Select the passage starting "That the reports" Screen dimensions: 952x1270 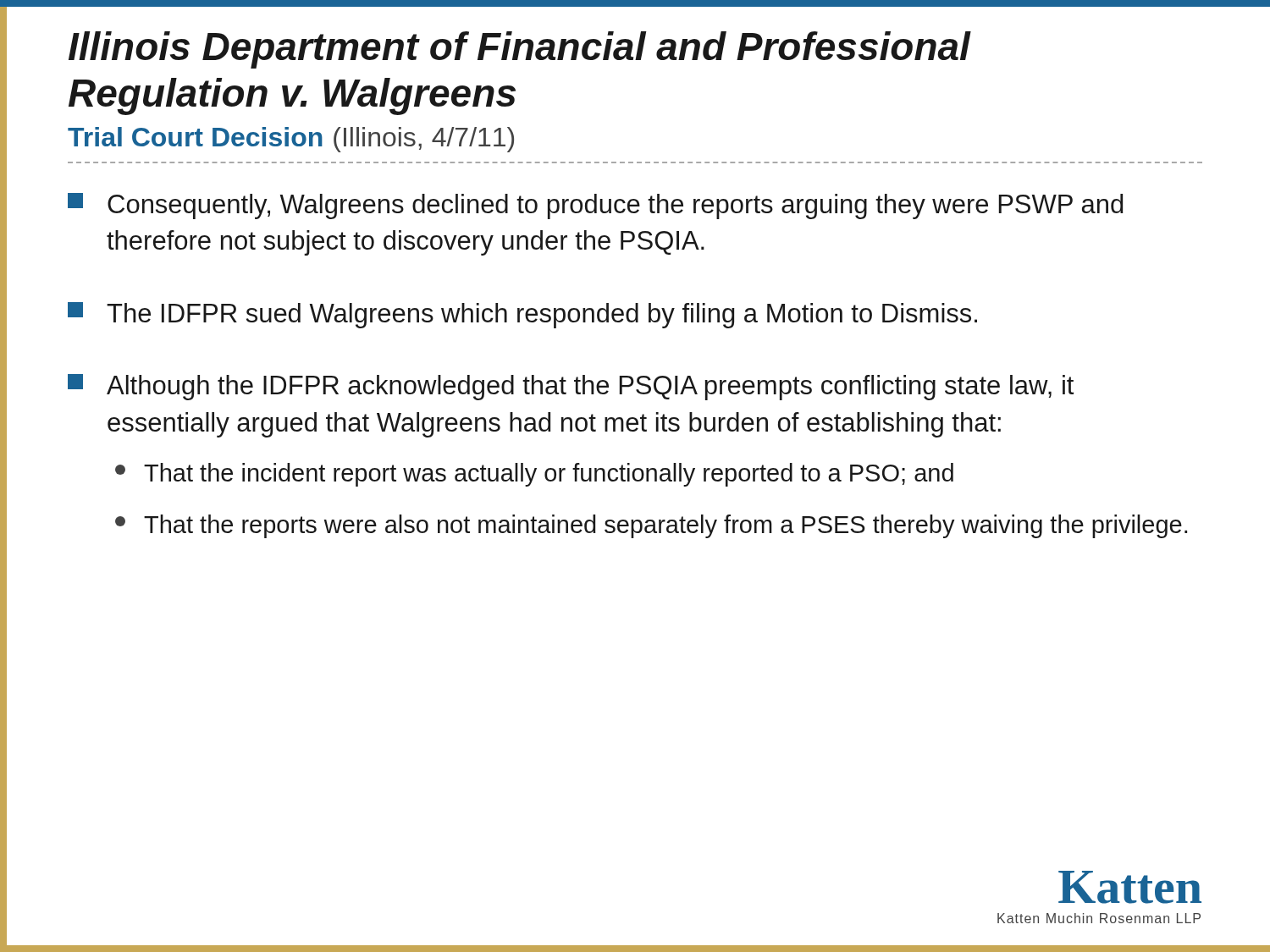point(652,525)
